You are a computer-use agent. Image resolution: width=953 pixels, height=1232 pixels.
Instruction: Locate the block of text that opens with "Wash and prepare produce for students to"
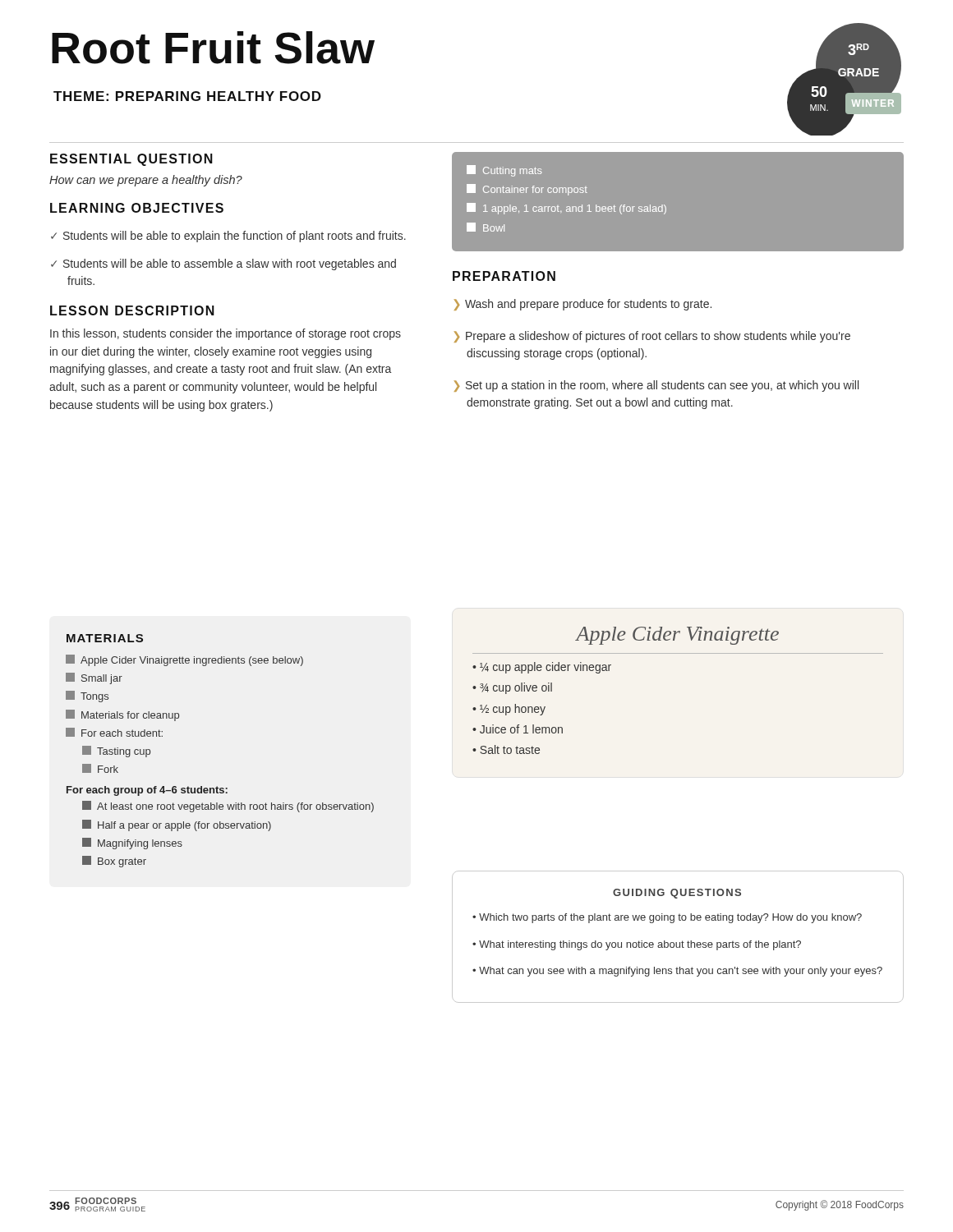[x=678, y=304]
